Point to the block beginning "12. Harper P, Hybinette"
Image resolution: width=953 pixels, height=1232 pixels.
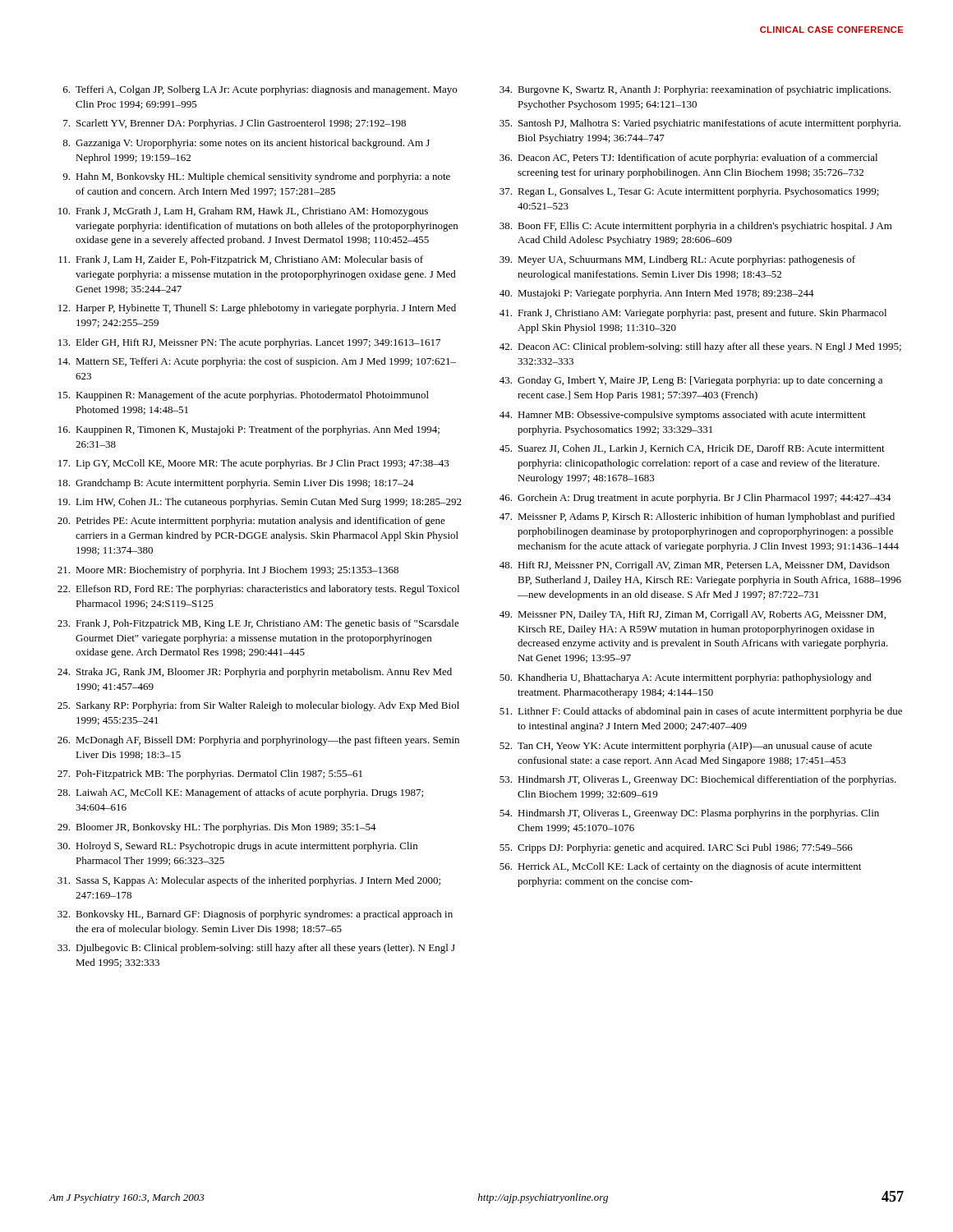coord(255,315)
